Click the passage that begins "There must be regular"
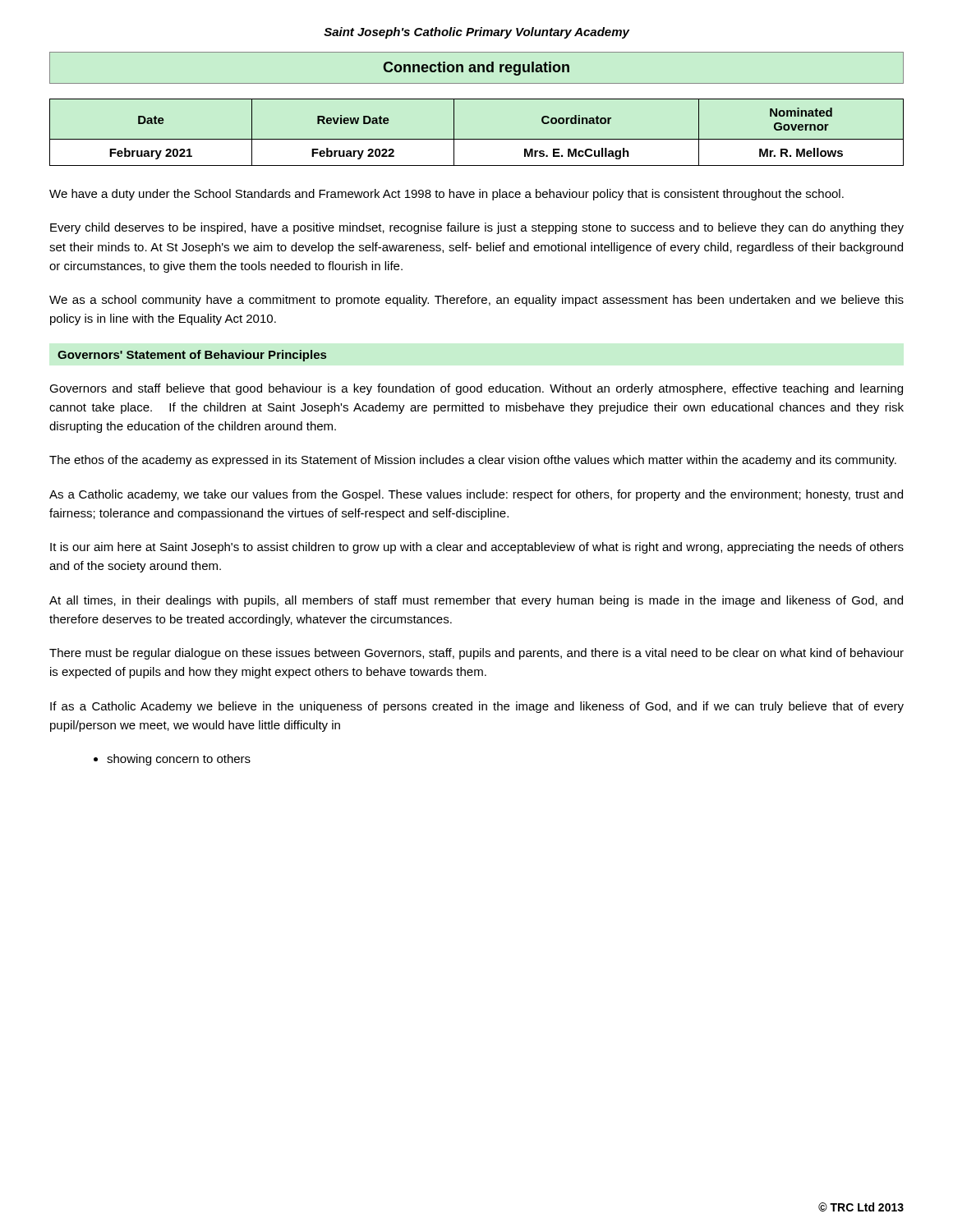 click(x=476, y=662)
